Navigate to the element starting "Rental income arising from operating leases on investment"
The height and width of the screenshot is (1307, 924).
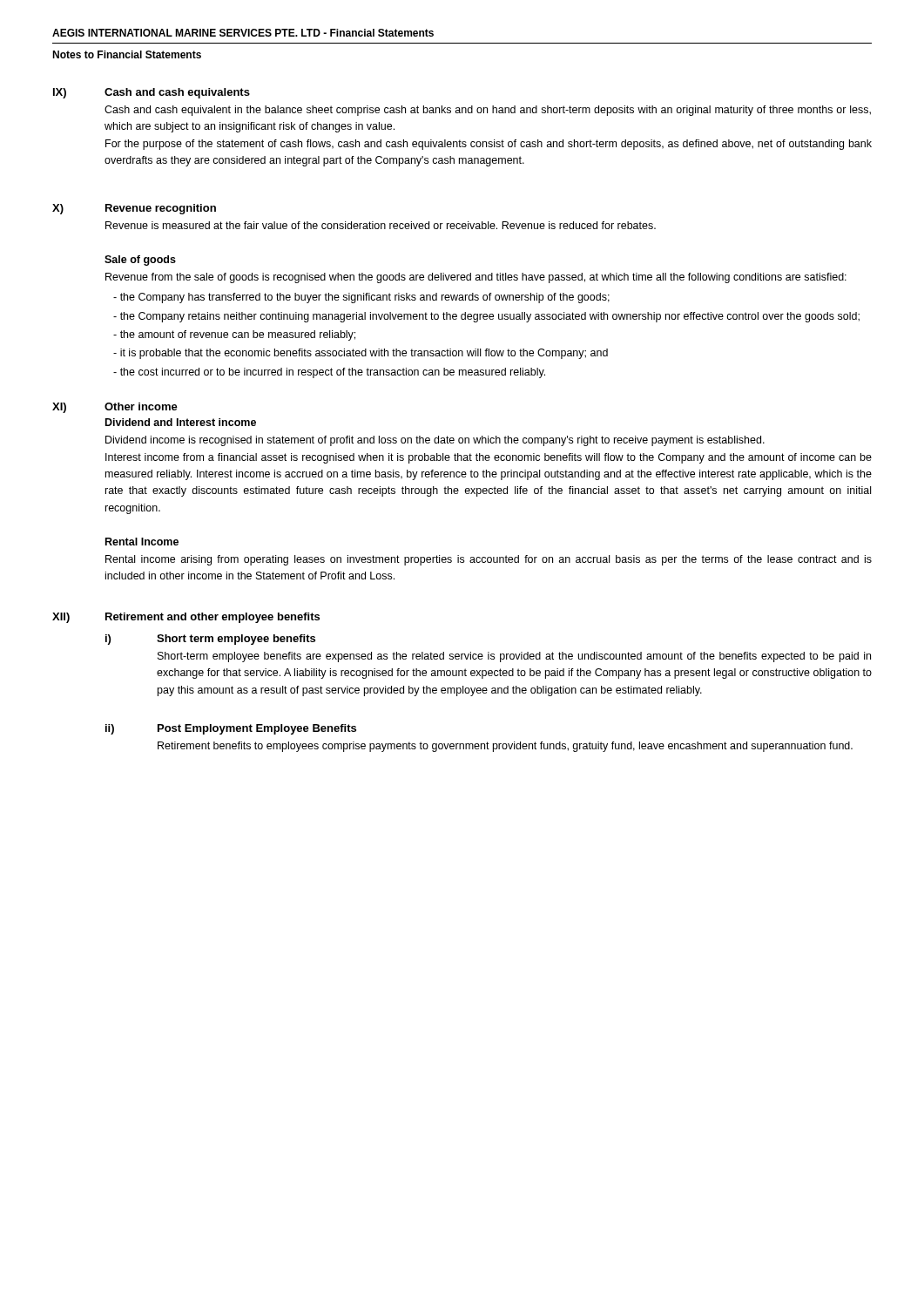click(488, 568)
